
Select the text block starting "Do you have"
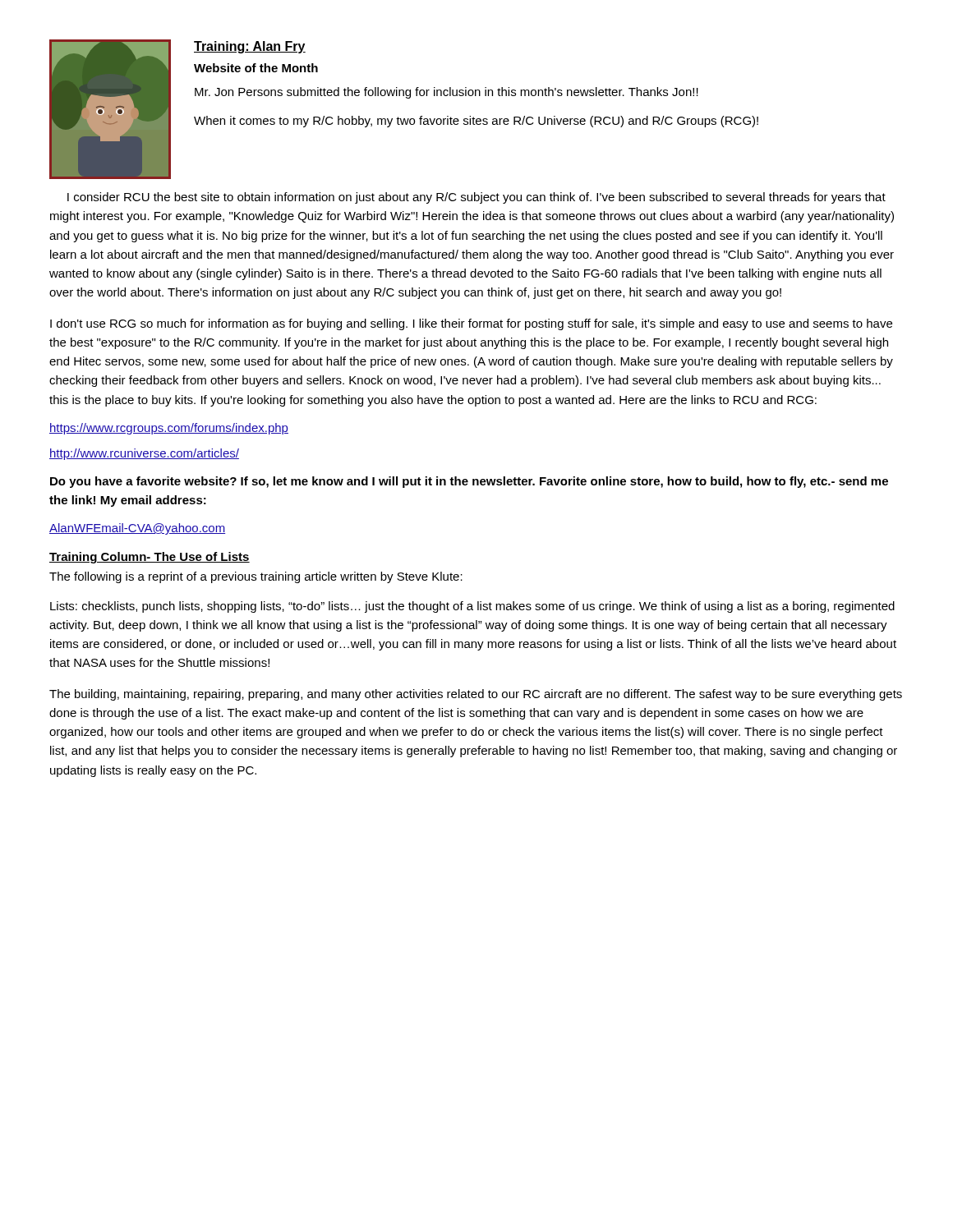(469, 490)
